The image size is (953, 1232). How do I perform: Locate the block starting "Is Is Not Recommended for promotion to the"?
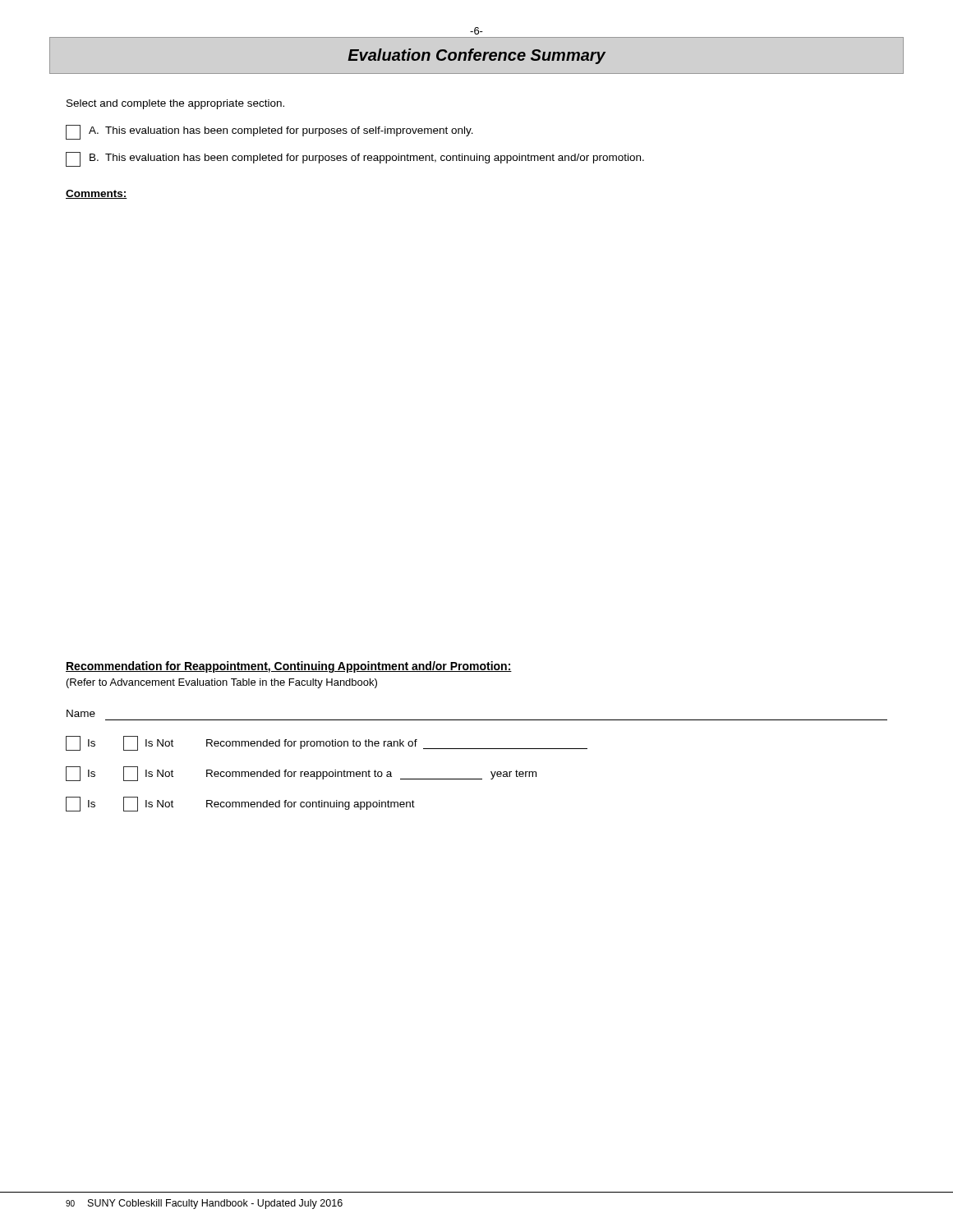(476, 743)
